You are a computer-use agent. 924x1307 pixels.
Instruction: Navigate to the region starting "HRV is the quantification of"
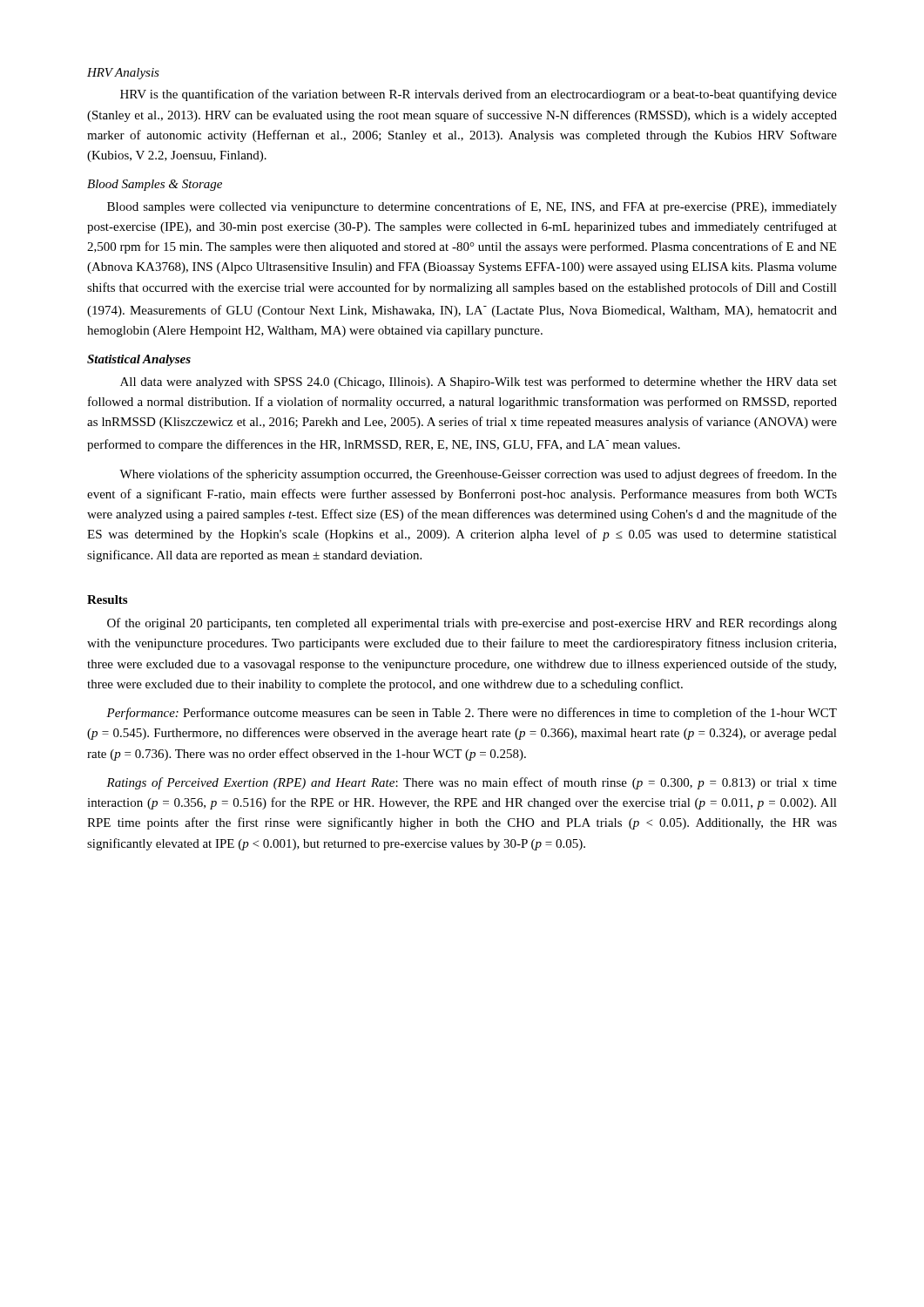[462, 125]
